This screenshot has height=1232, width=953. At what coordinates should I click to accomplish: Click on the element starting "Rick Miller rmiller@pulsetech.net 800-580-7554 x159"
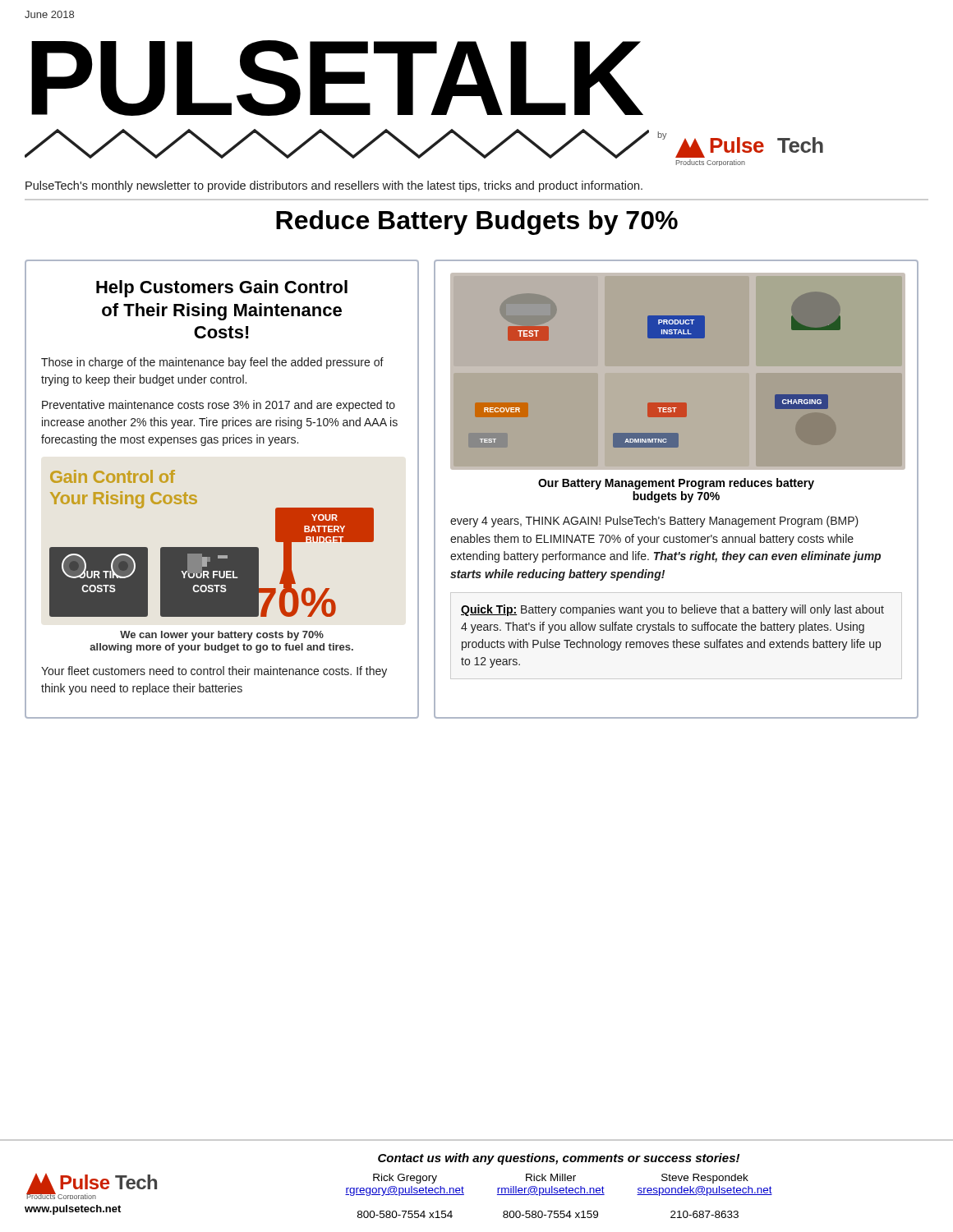(551, 1196)
